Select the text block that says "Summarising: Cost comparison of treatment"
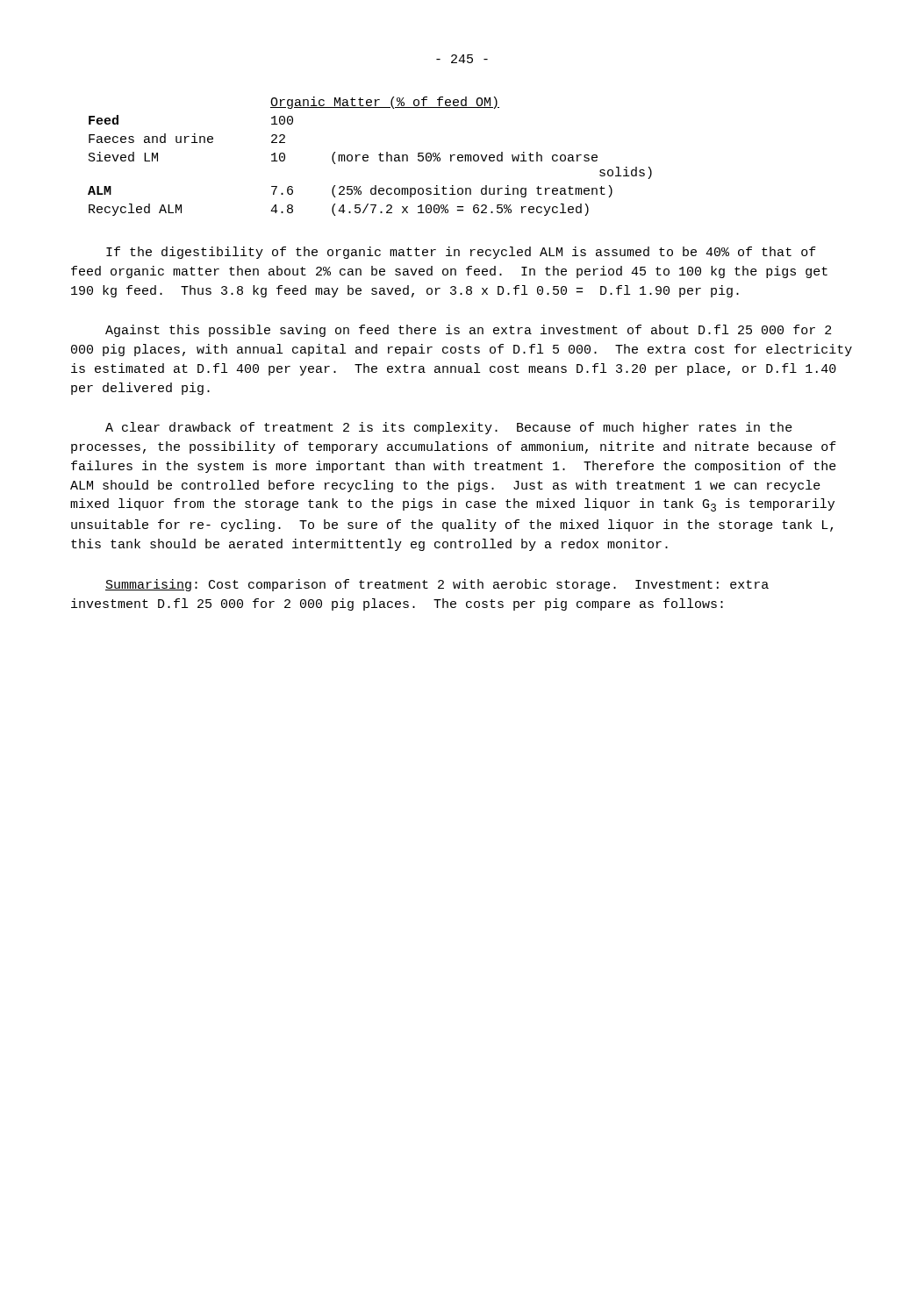 click(x=419, y=595)
